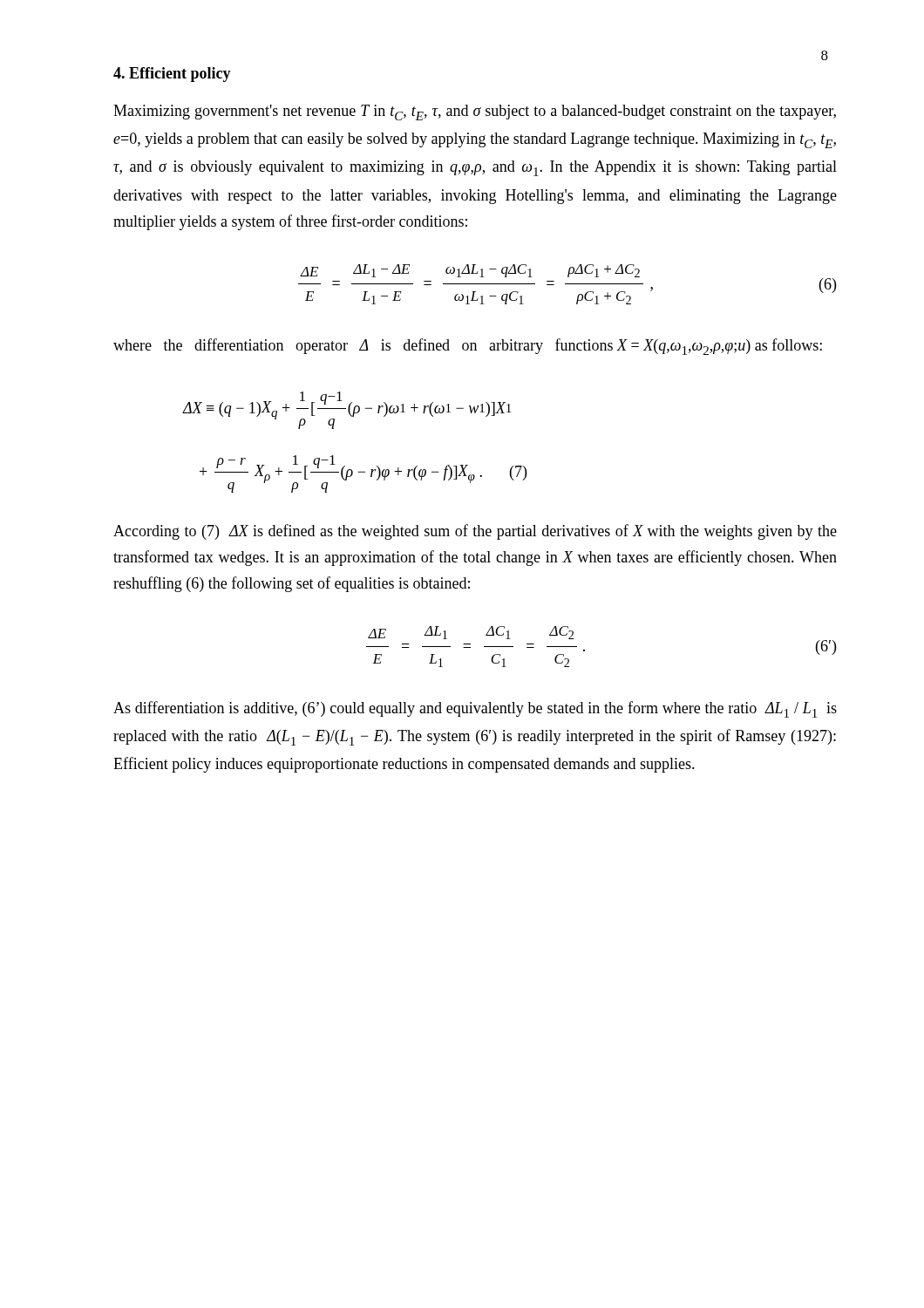Point to the text block starting "ΔE E = ΔL1 − ΔE L1 −"
Image resolution: width=924 pixels, height=1308 pixels.
475,284
